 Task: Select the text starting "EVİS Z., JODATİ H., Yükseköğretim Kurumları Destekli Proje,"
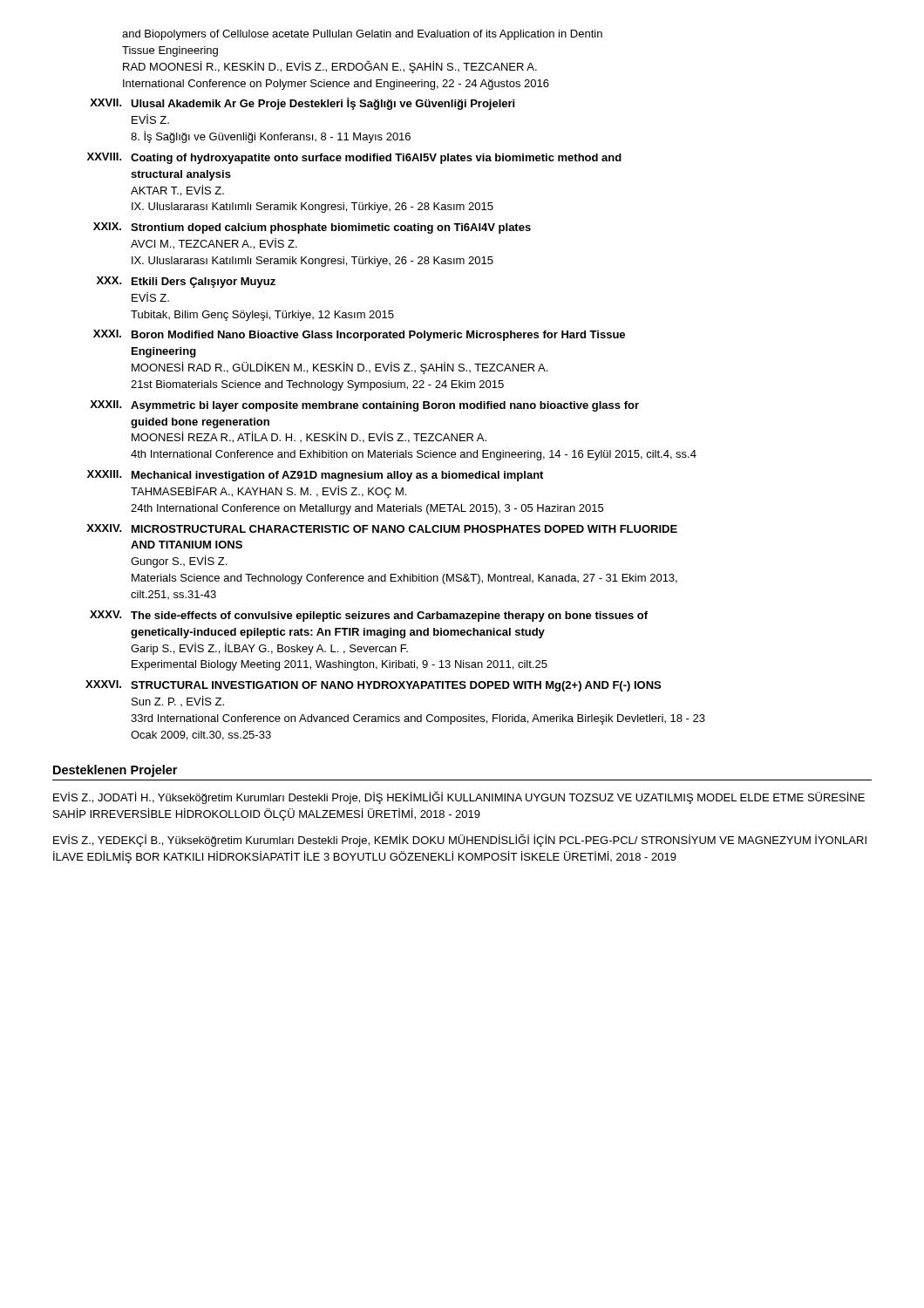[459, 806]
